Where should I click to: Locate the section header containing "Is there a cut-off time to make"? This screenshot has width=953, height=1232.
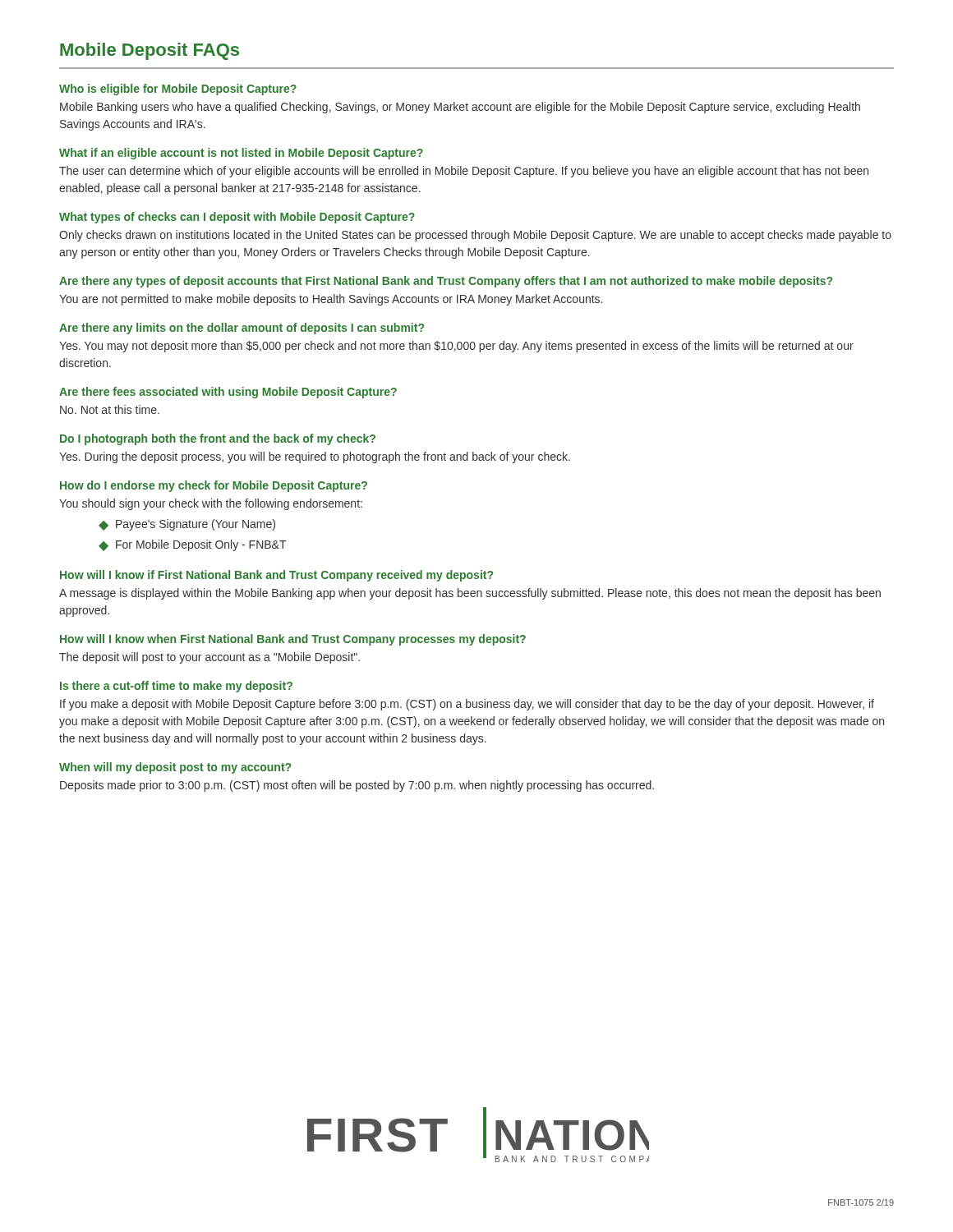176,686
